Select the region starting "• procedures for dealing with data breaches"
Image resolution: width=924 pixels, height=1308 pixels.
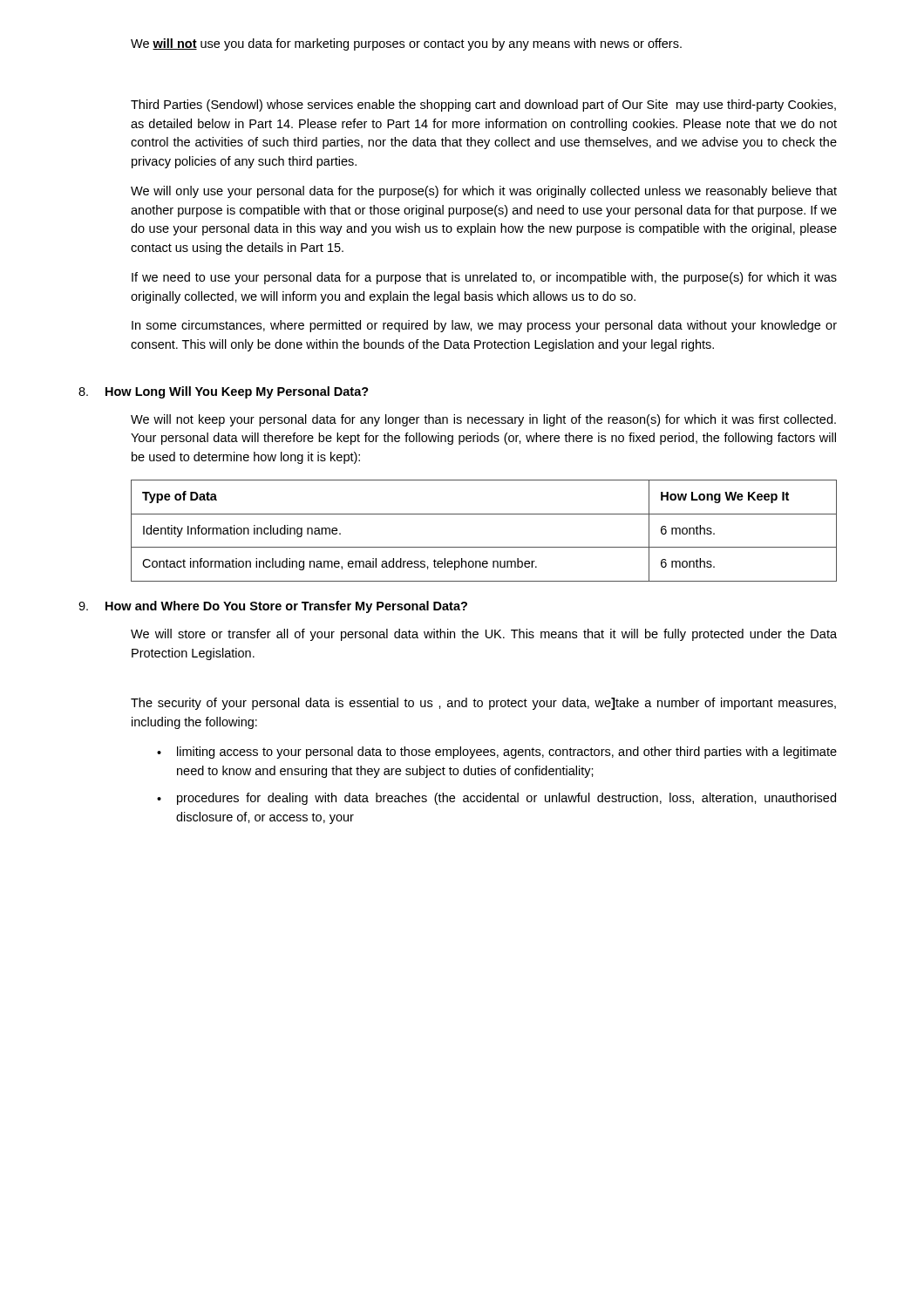tap(497, 808)
